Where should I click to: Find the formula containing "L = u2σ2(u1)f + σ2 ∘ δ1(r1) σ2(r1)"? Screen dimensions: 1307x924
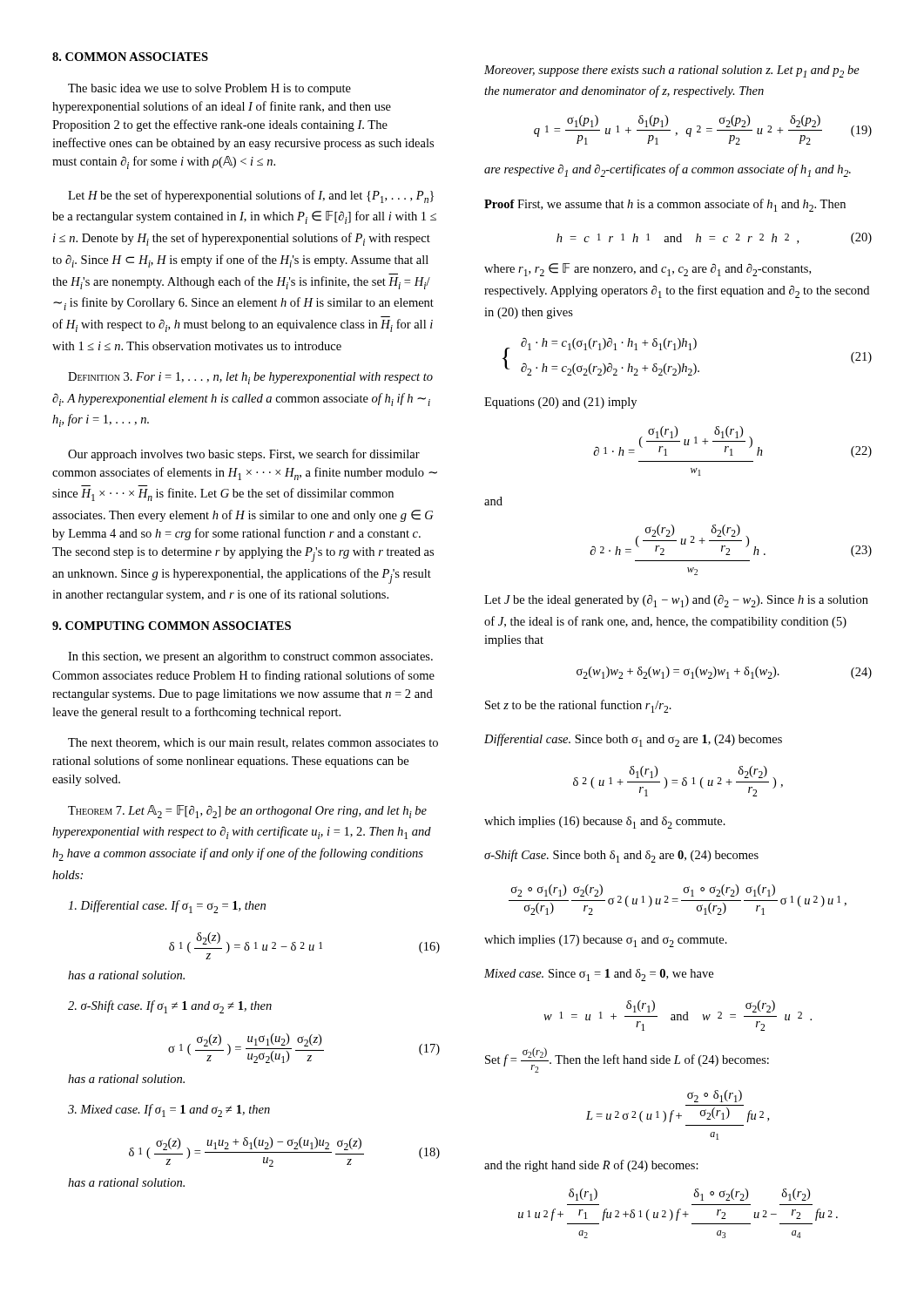(x=678, y=1116)
